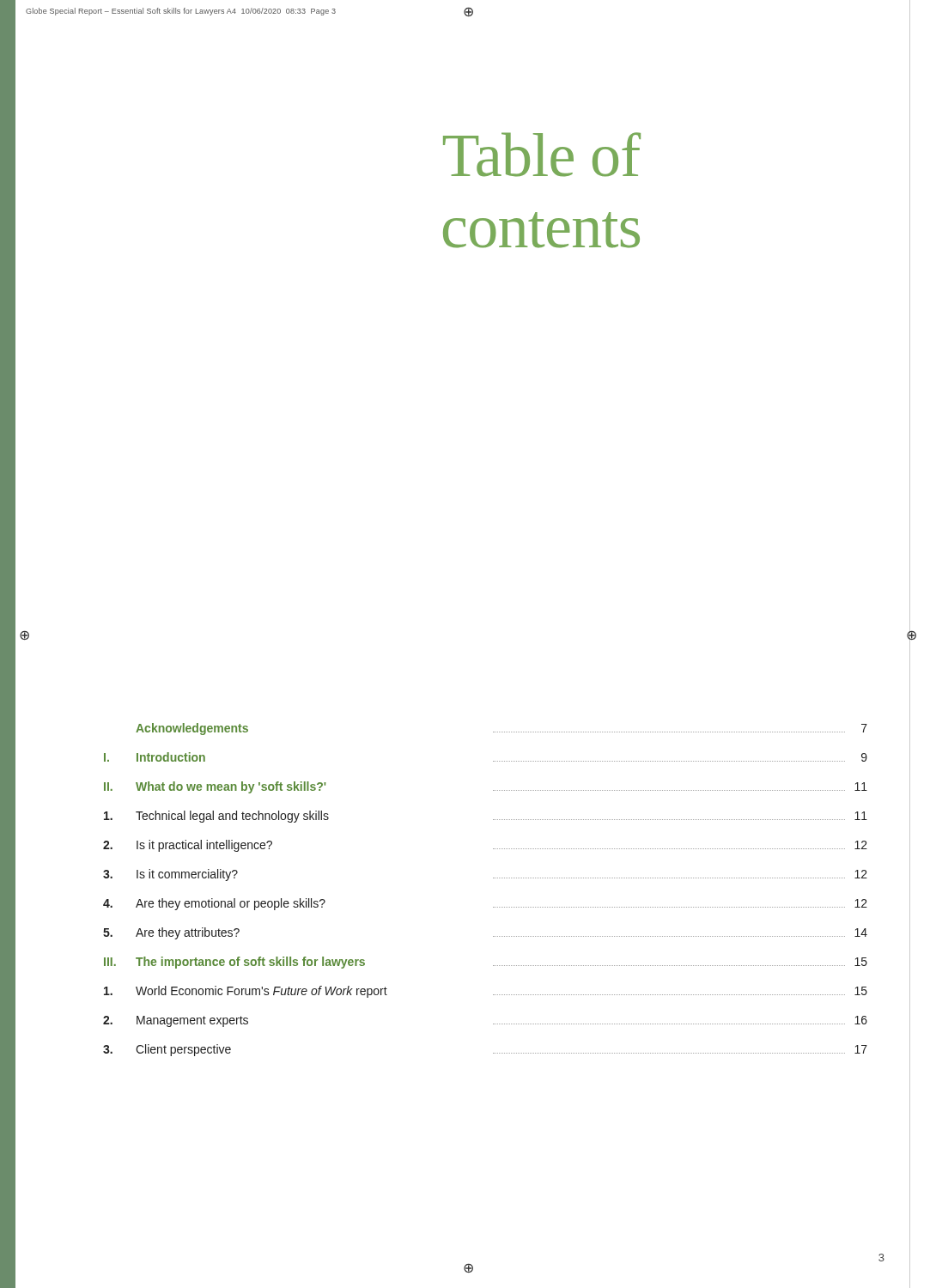Click on the text block starting "II. What do"
The width and height of the screenshot is (936, 1288).
coord(485,787)
